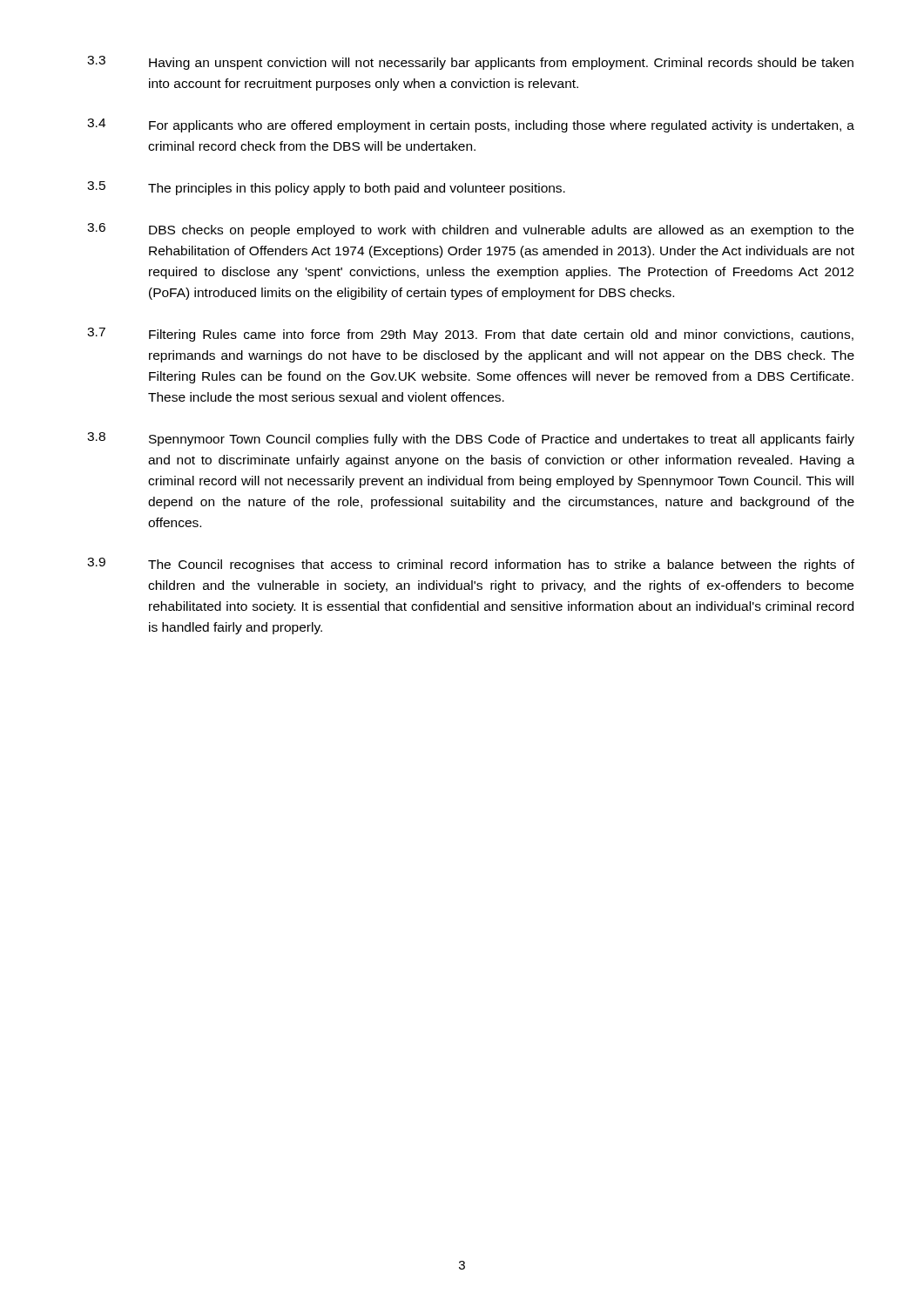
Task: Find the list item containing "3.9 The Council recognises that access to criminal"
Action: click(471, 596)
